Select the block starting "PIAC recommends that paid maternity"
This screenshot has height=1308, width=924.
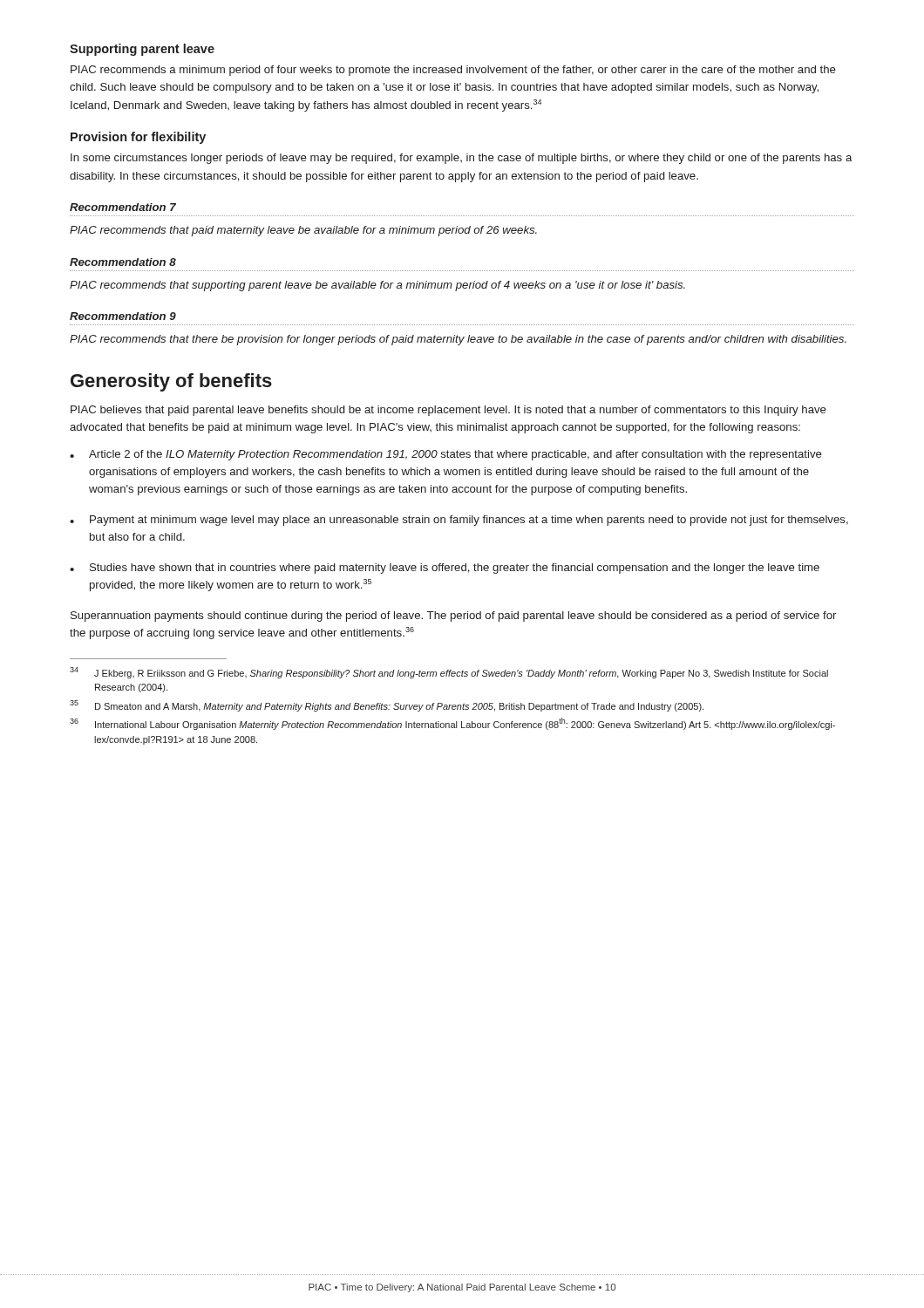[x=304, y=230]
